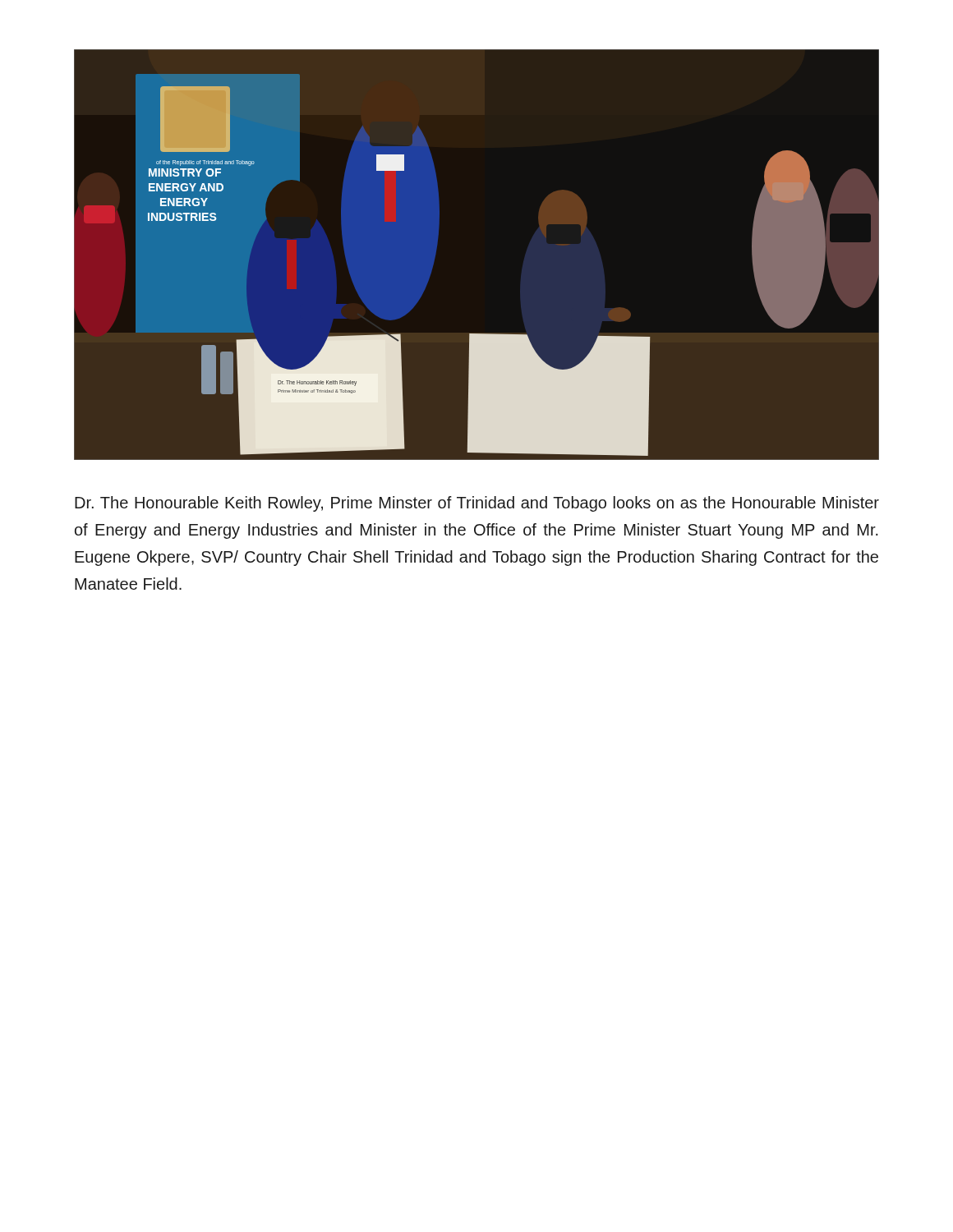Find a photo
Viewport: 953px width, 1232px height.
coord(476,256)
